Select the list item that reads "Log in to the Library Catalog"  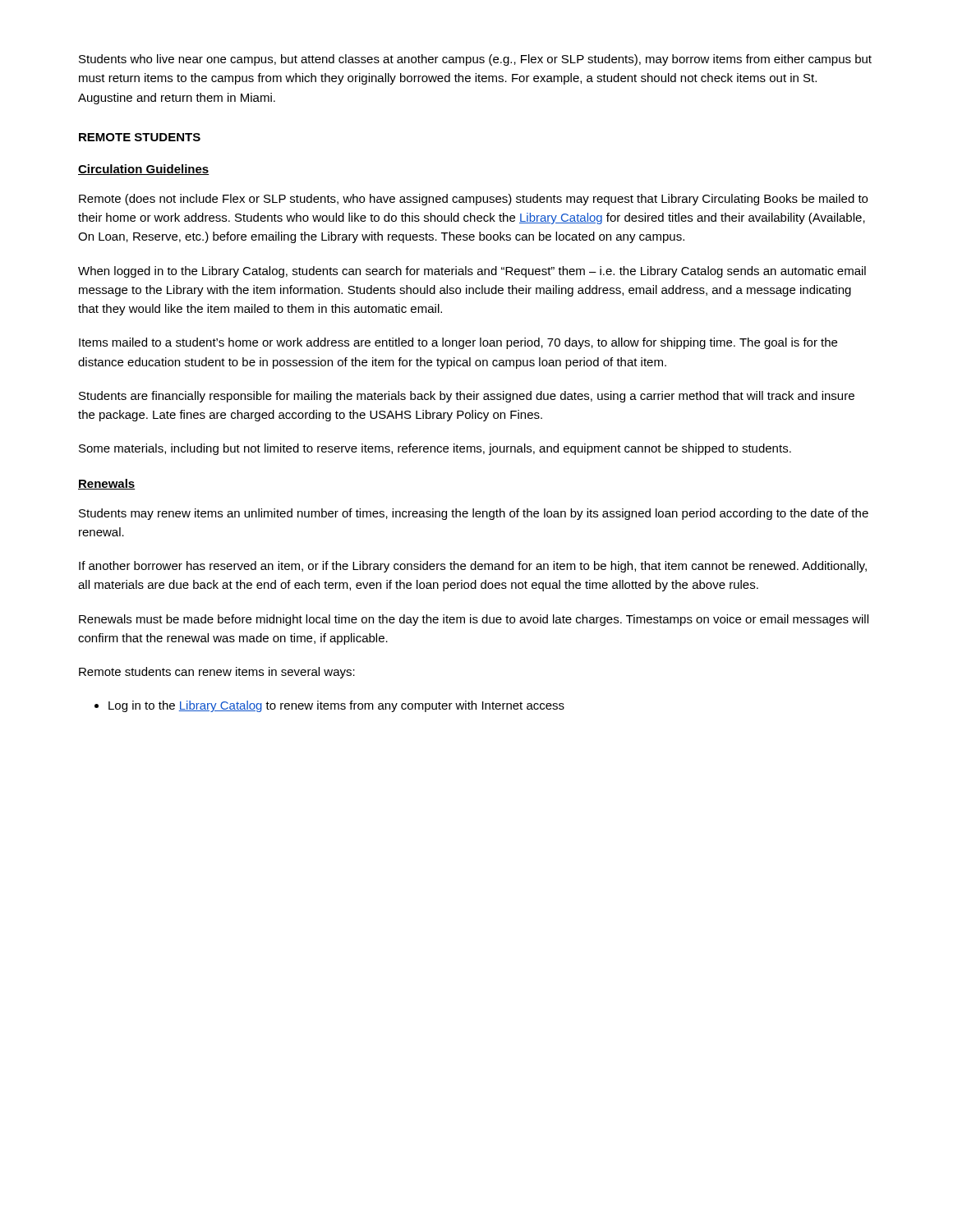coord(480,705)
